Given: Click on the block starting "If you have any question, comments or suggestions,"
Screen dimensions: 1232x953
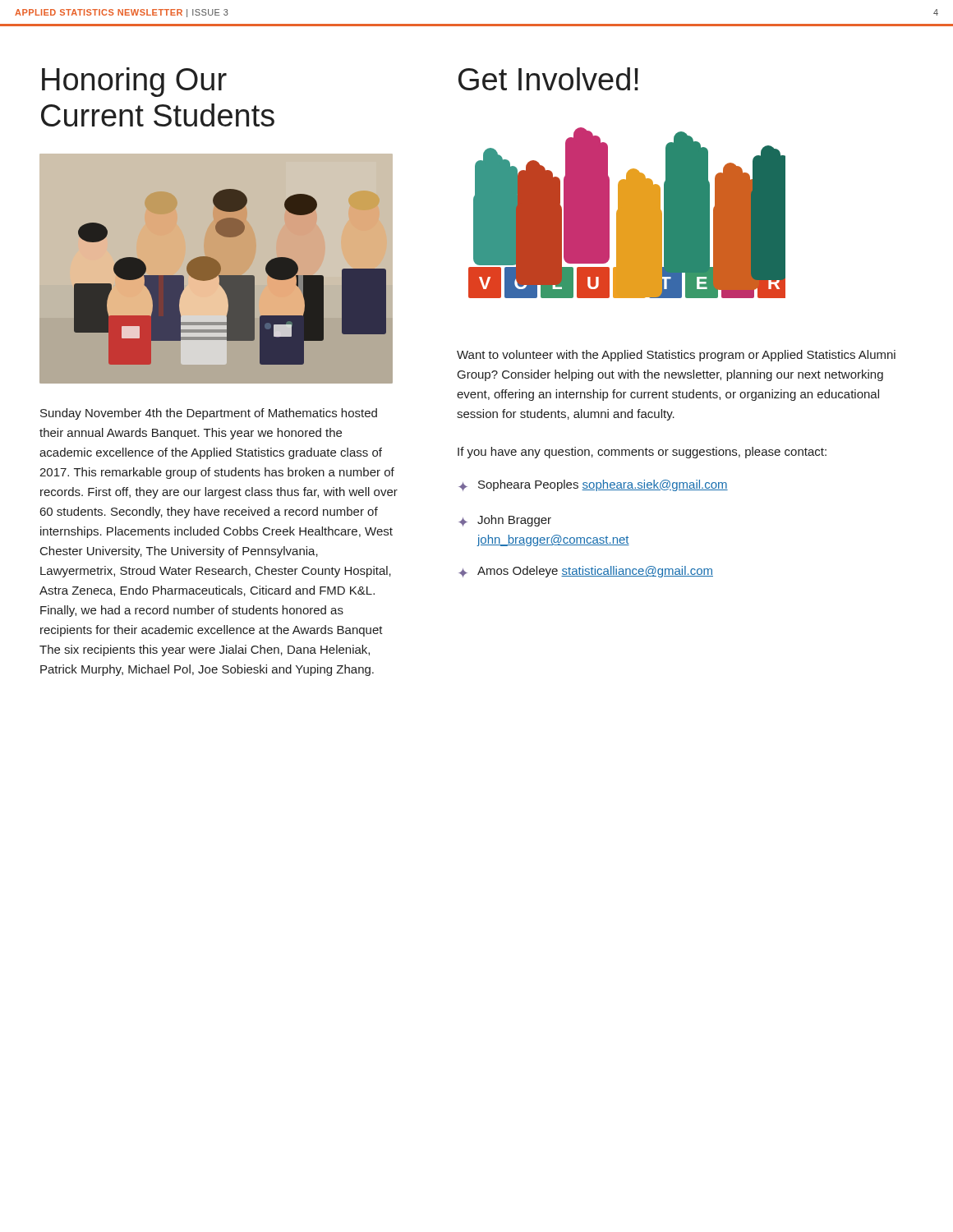Looking at the screenshot, I should 642,451.
